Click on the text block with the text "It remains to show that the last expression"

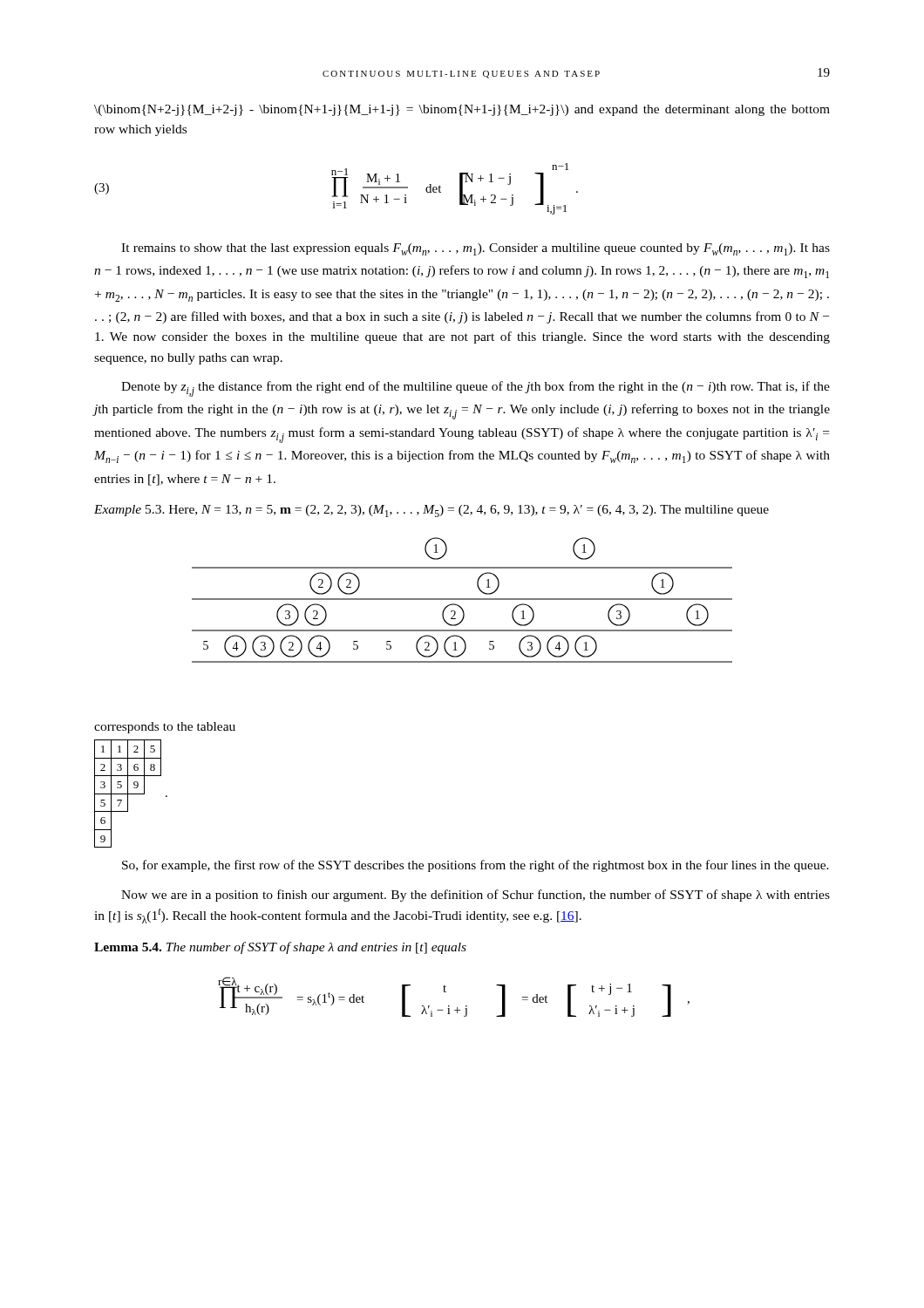pos(462,302)
